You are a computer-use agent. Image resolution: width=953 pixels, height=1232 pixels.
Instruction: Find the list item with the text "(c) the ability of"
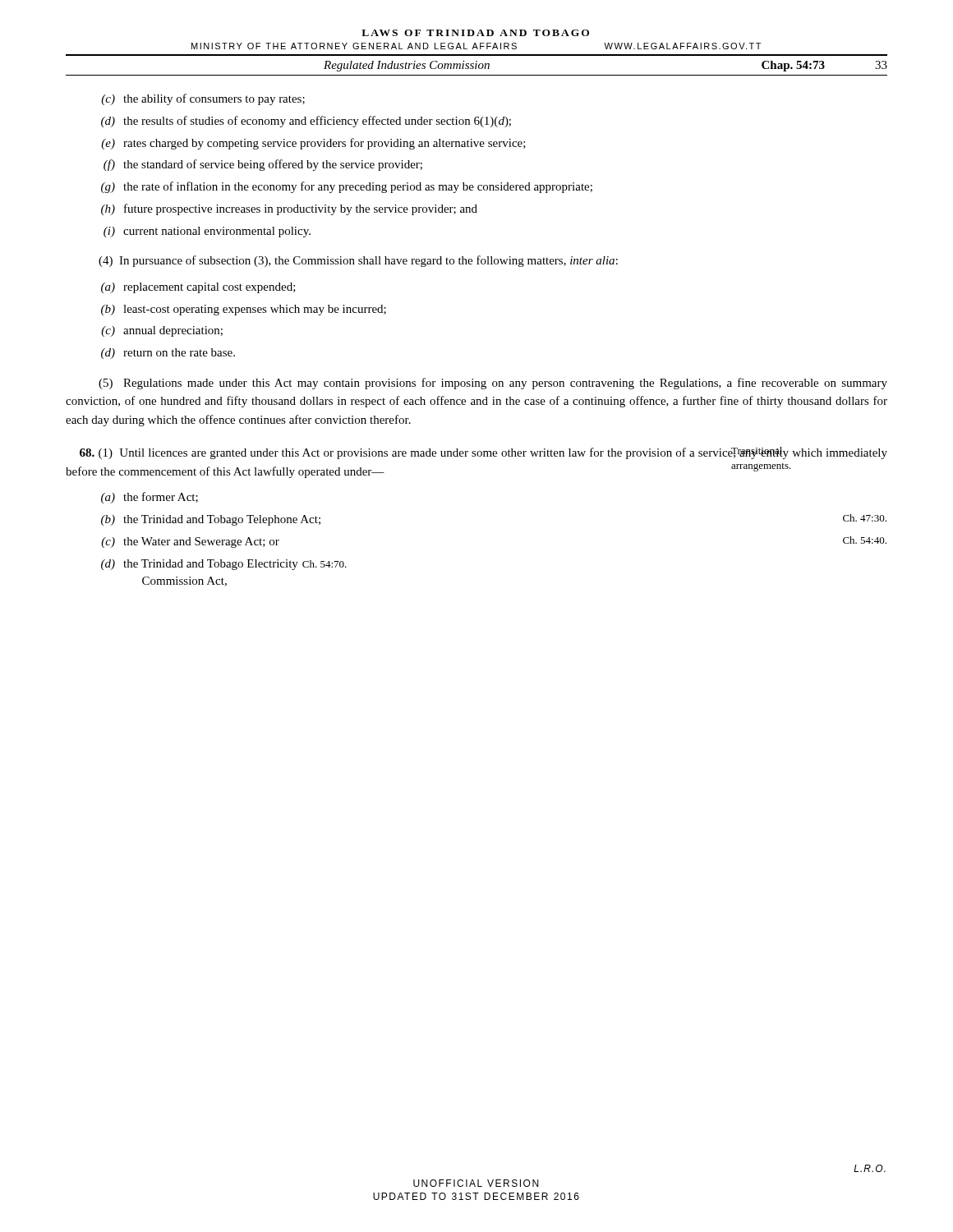(203, 99)
